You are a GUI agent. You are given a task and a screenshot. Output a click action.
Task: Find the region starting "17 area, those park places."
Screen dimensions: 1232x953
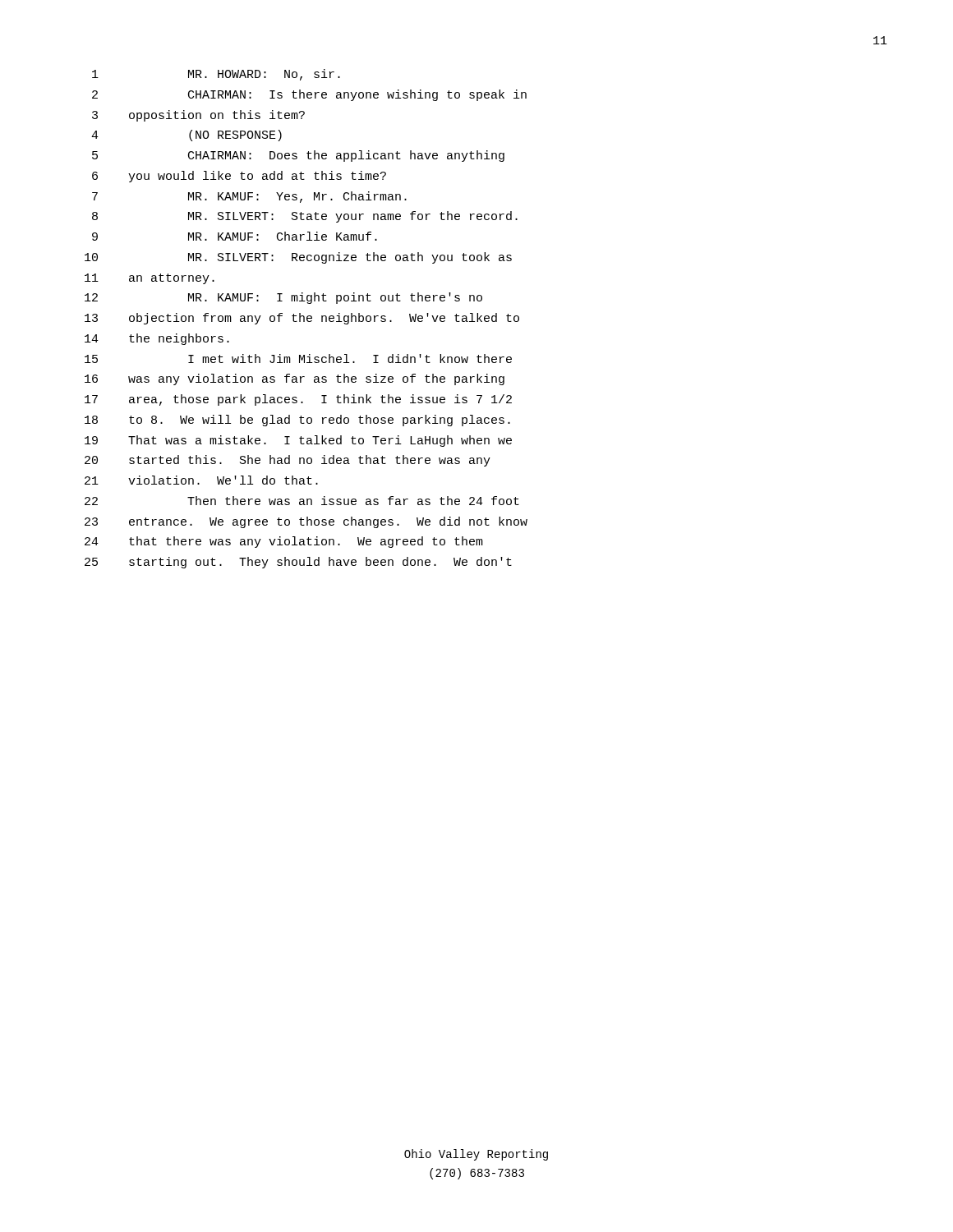click(x=476, y=401)
